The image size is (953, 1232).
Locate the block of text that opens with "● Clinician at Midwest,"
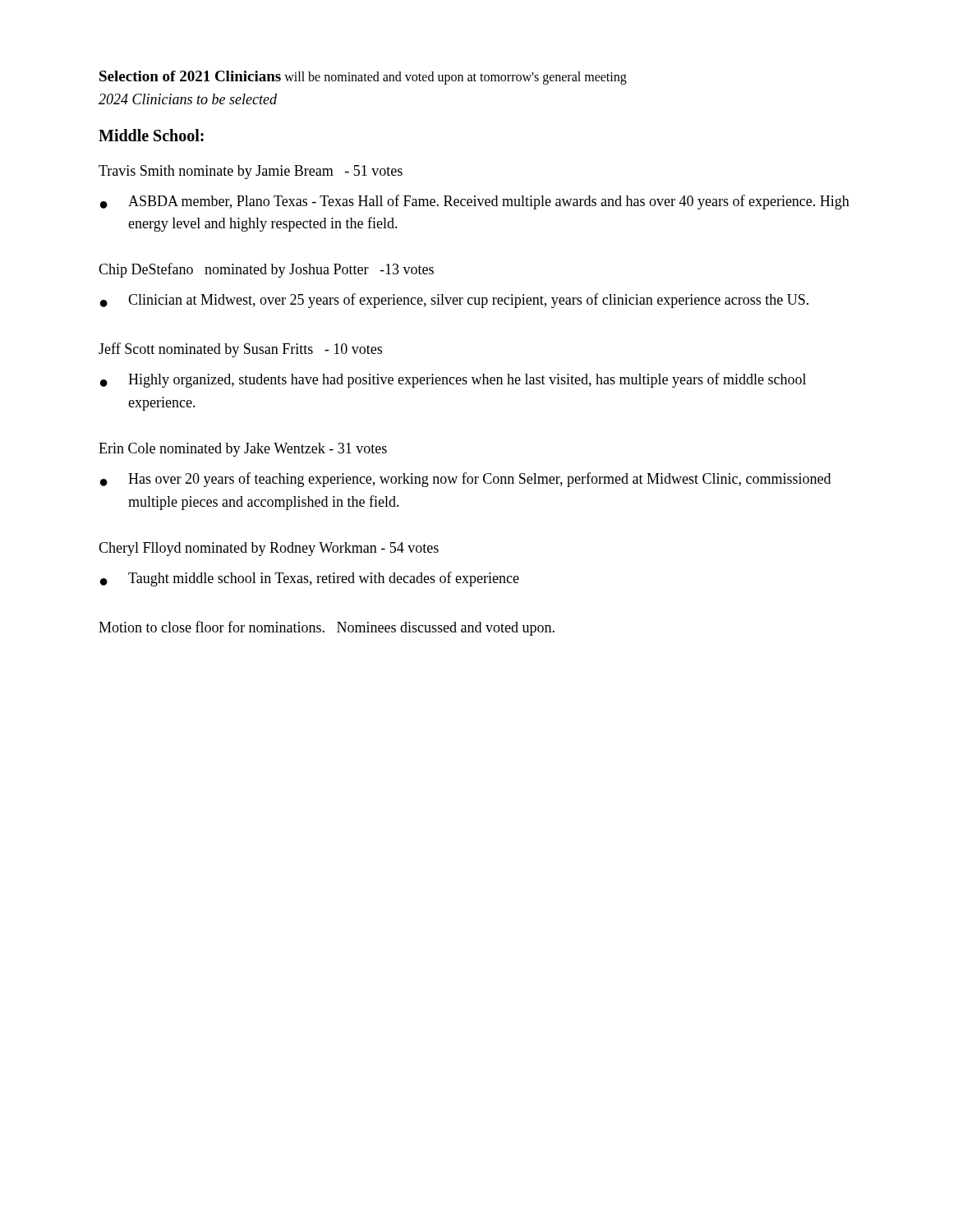pyautogui.click(x=476, y=303)
